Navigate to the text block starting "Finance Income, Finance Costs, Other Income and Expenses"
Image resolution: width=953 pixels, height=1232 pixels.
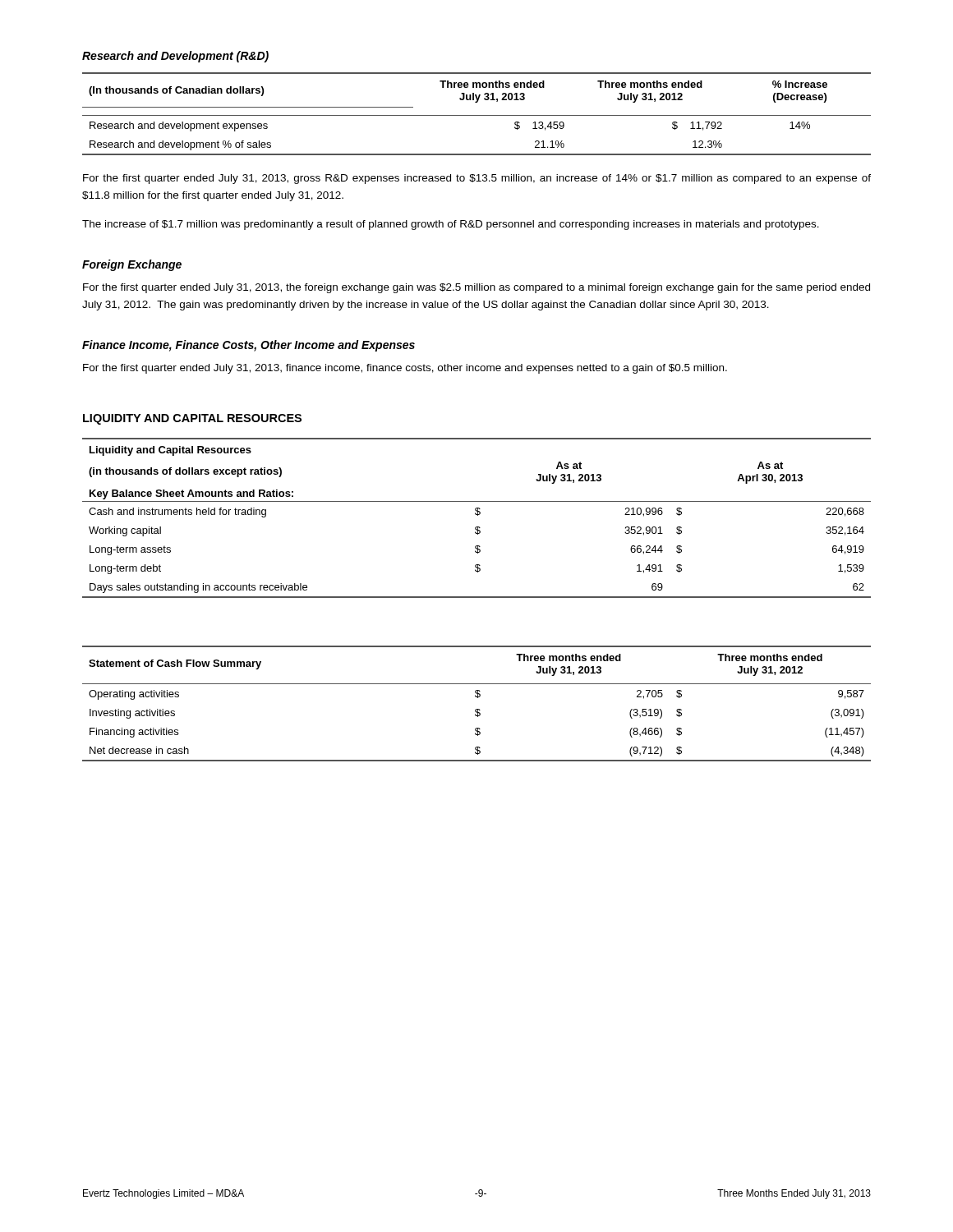[249, 345]
